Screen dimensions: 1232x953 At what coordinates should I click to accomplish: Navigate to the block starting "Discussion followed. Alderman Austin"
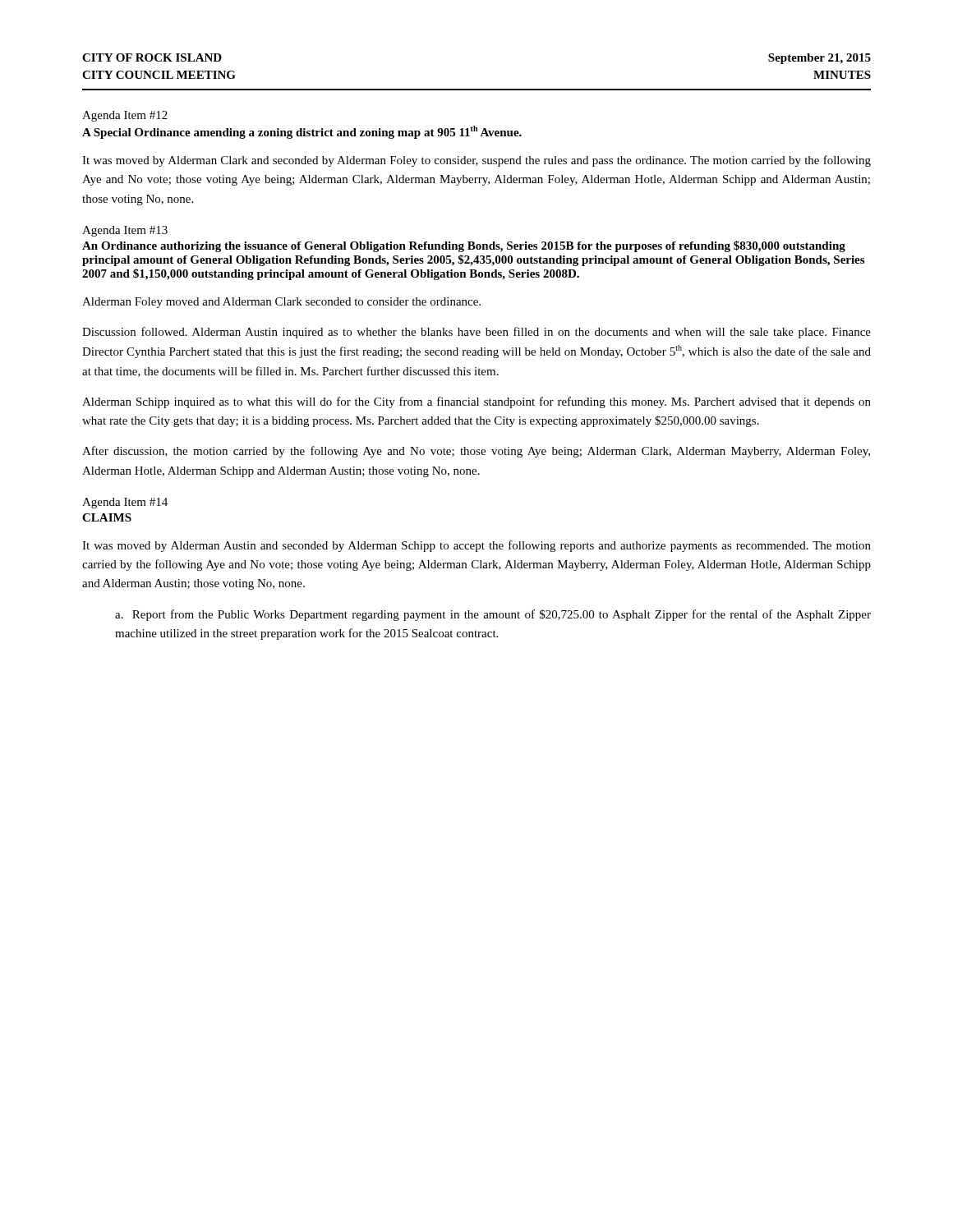476,351
